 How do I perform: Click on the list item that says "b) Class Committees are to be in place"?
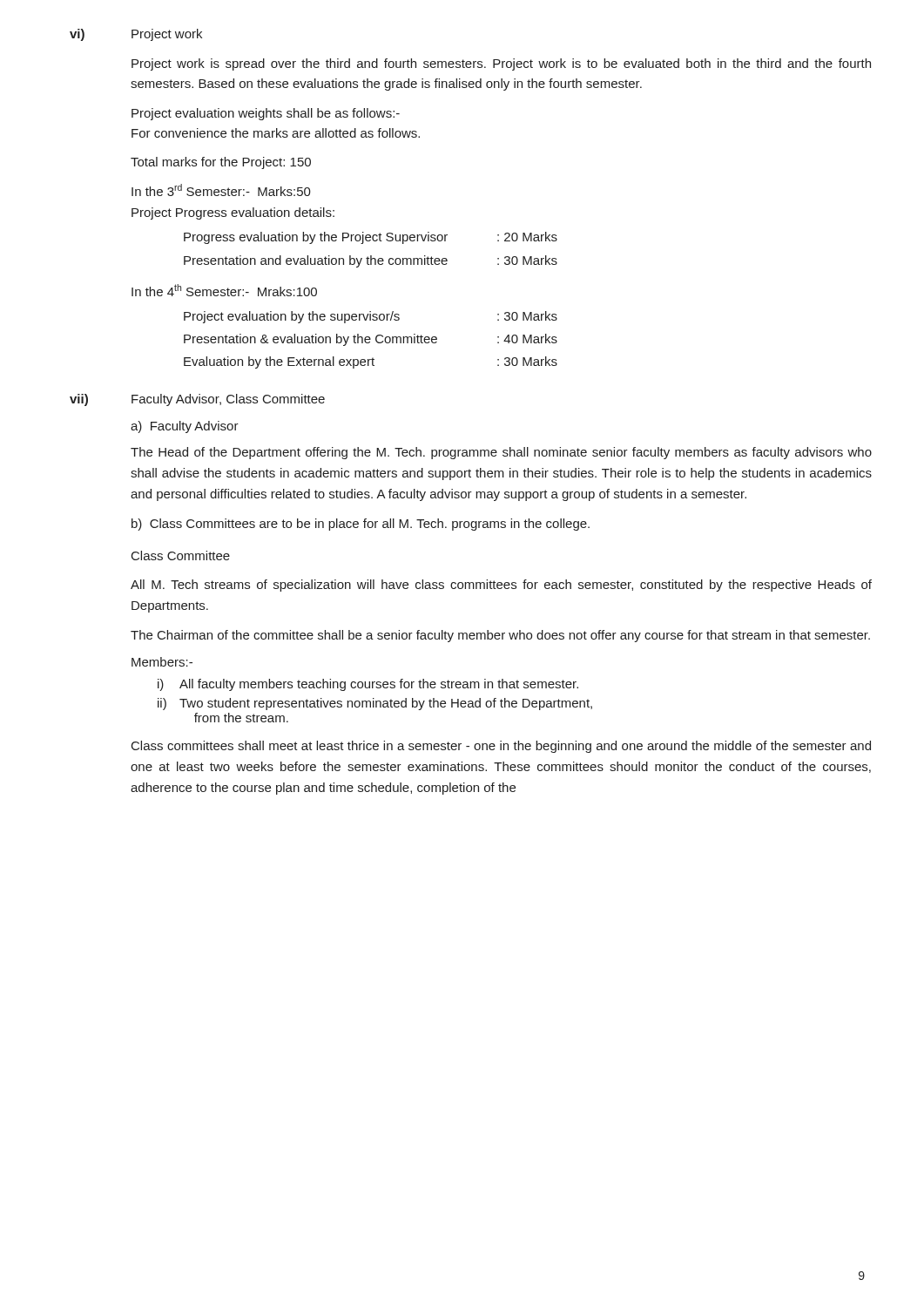point(361,523)
